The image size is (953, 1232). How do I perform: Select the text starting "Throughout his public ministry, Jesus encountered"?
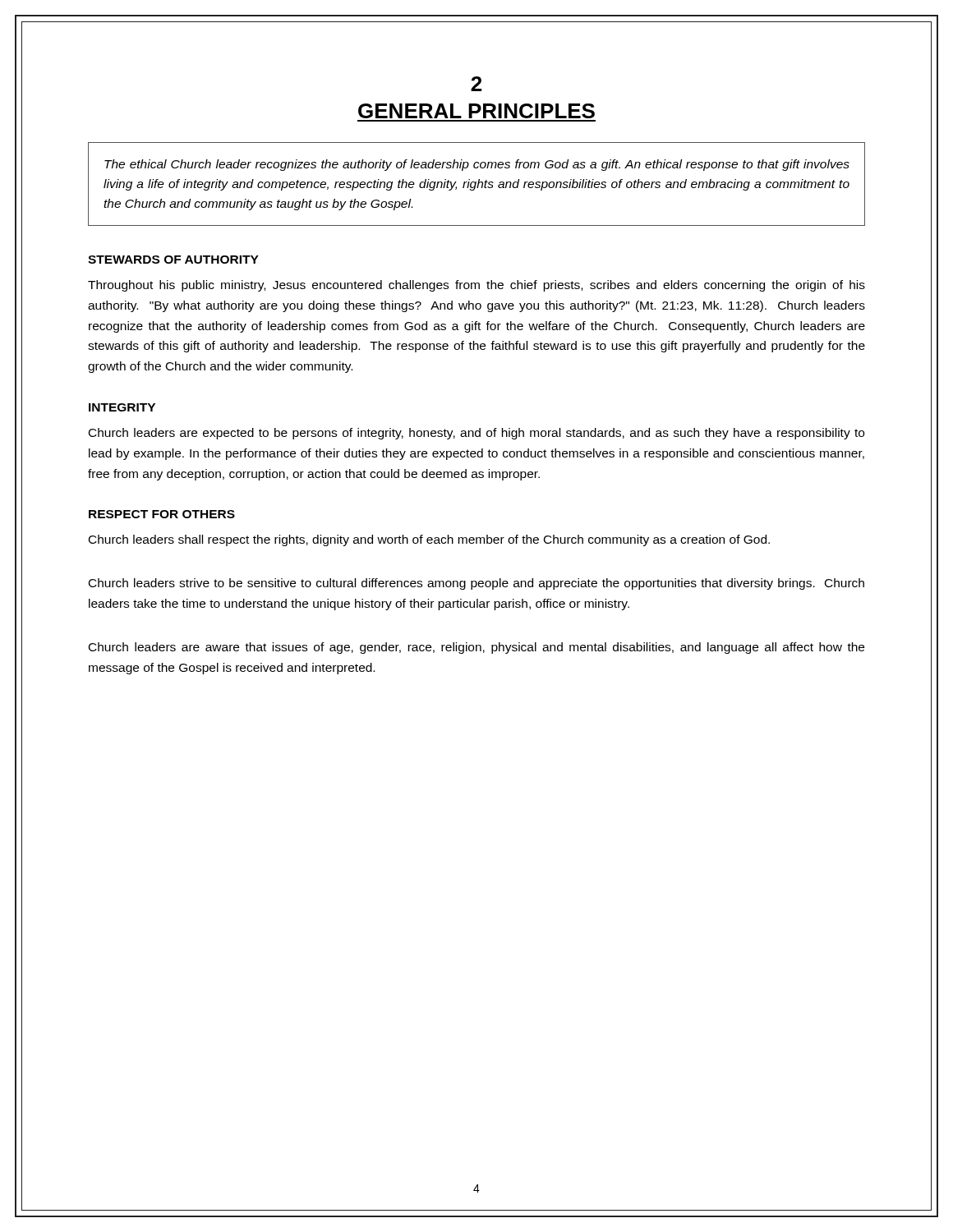476,325
